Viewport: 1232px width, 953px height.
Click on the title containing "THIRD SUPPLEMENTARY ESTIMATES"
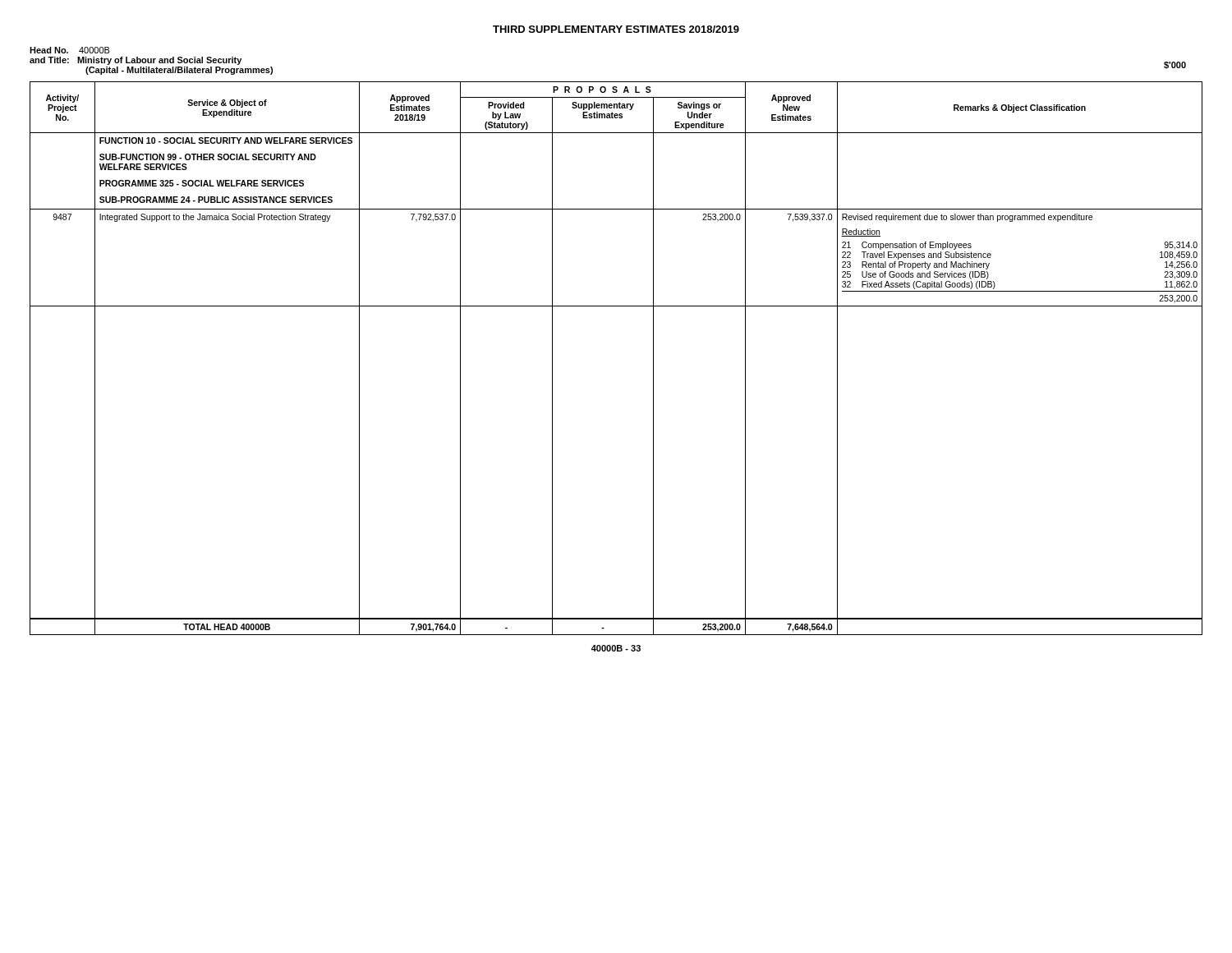click(616, 29)
